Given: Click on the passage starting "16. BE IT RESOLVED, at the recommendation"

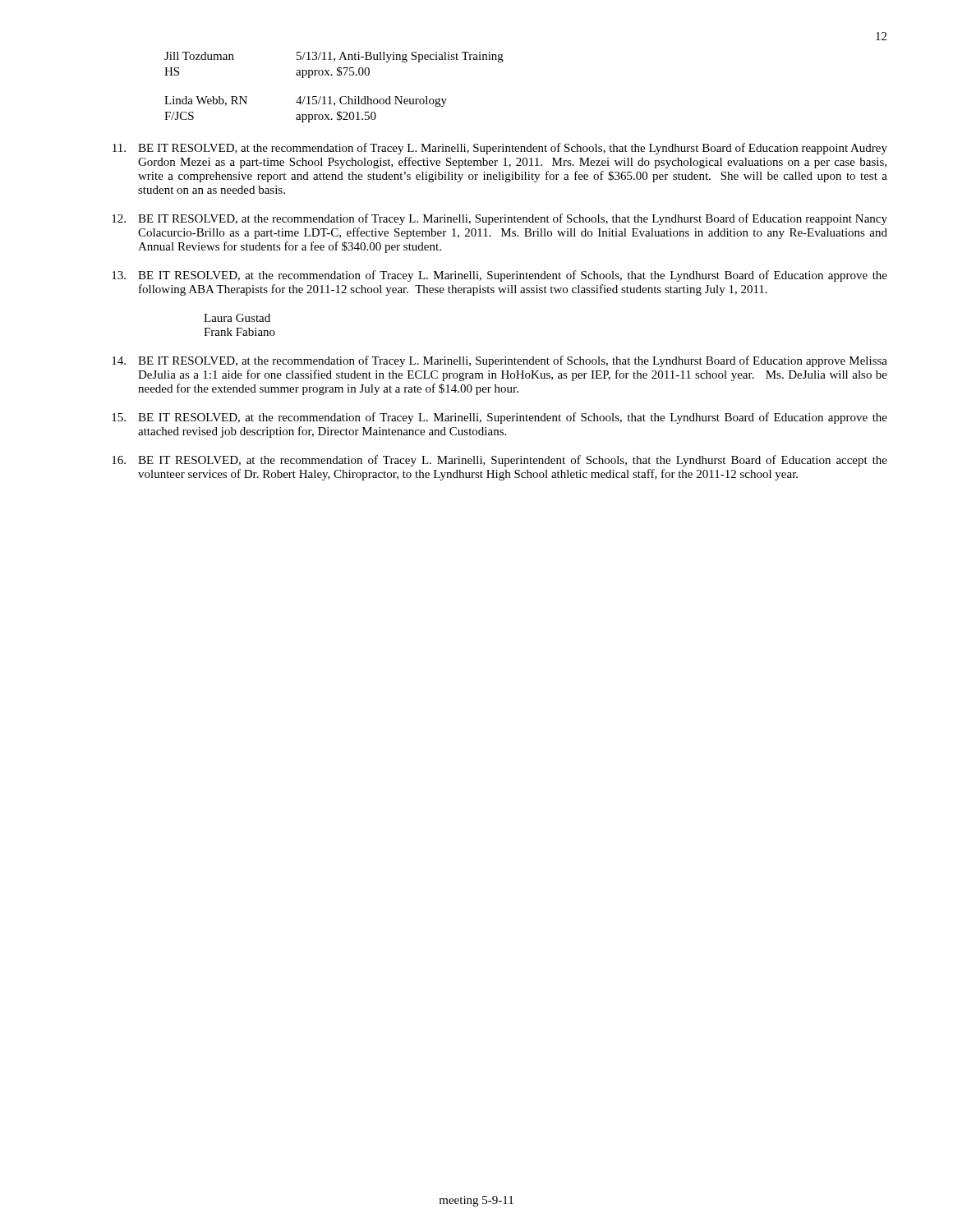Looking at the screenshot, I should [493, 467].
